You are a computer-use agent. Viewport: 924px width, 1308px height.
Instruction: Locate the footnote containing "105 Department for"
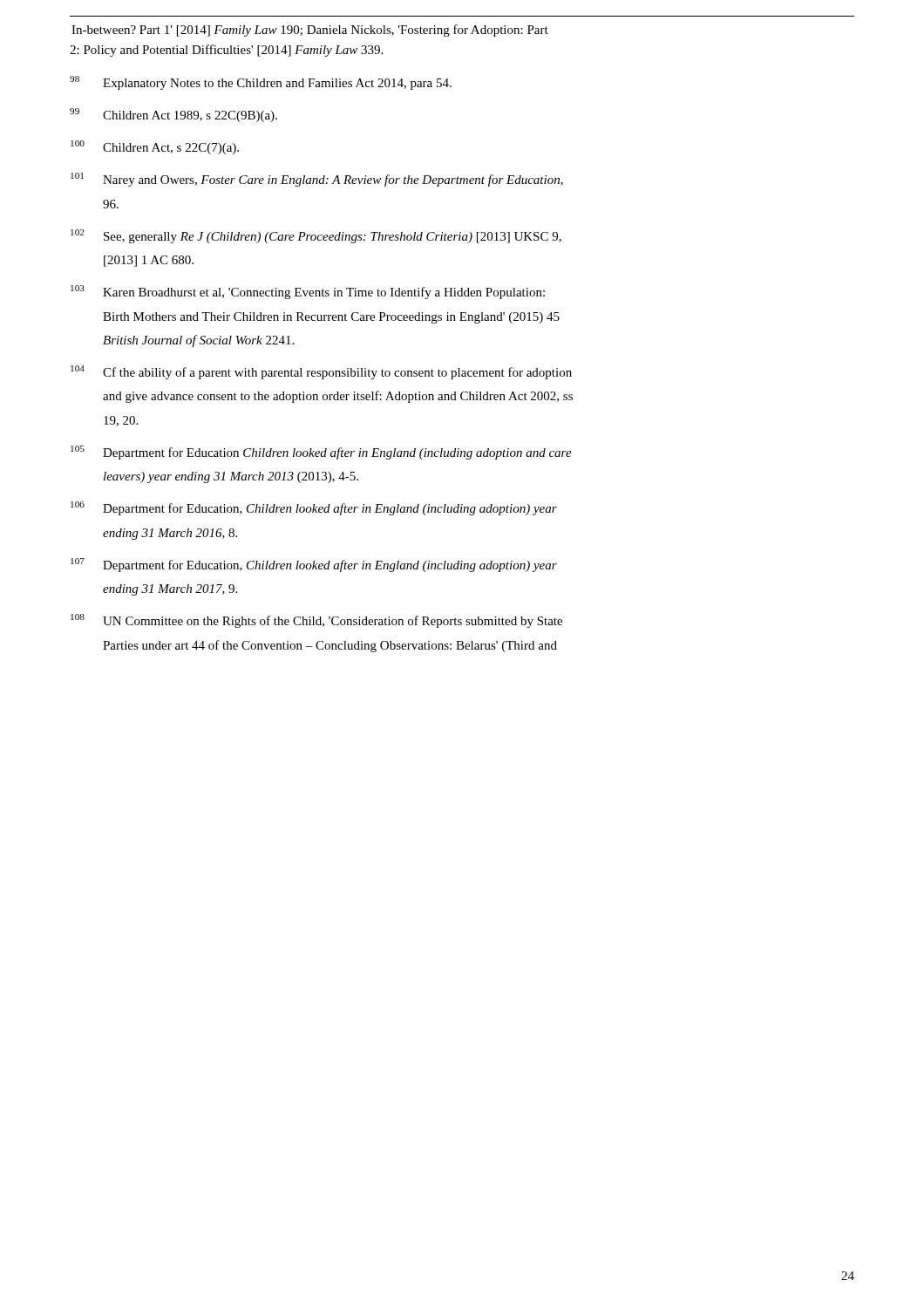(x=462, y=453)
